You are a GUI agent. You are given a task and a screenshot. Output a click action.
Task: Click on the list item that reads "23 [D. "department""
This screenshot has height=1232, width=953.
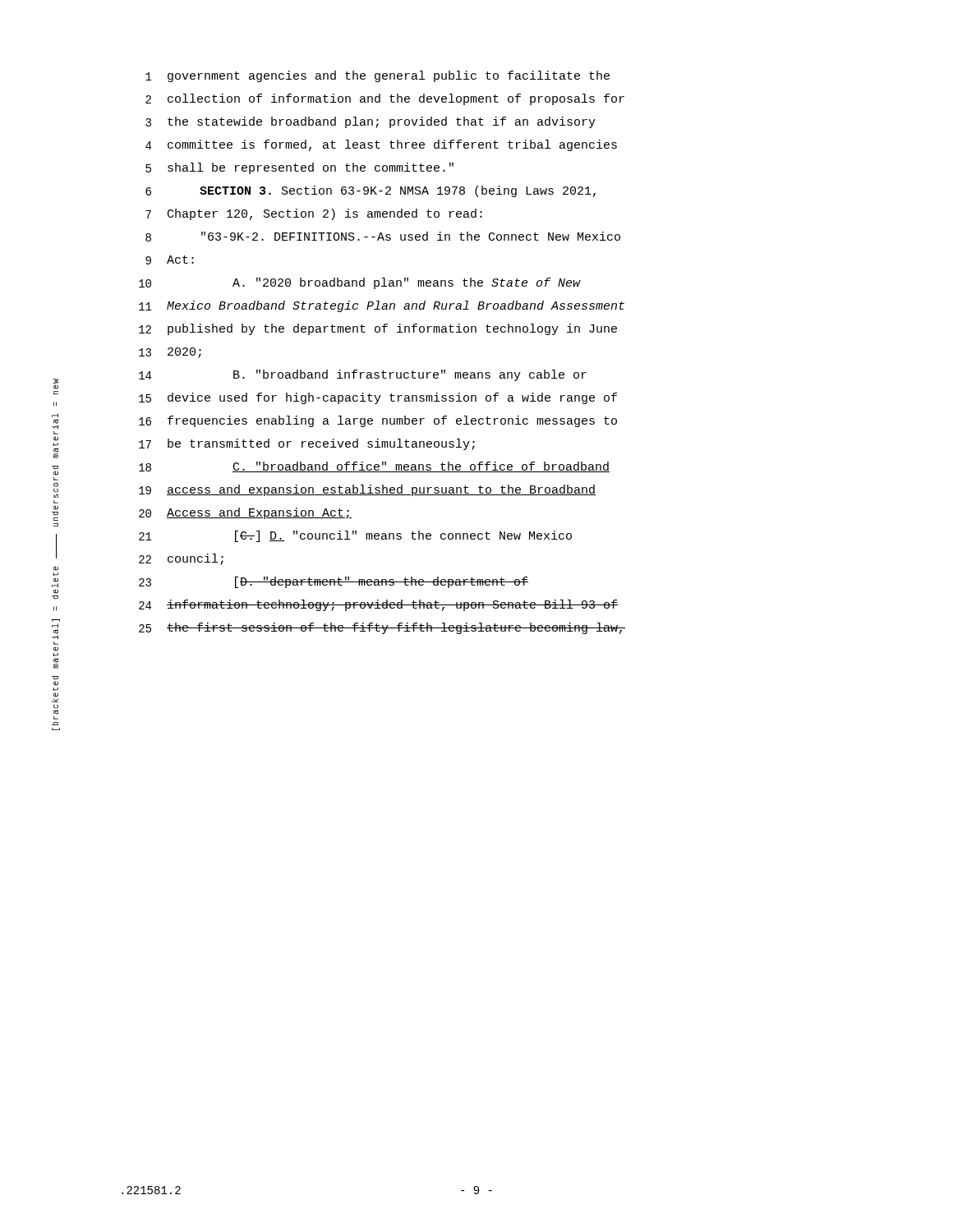pos(509,583)
